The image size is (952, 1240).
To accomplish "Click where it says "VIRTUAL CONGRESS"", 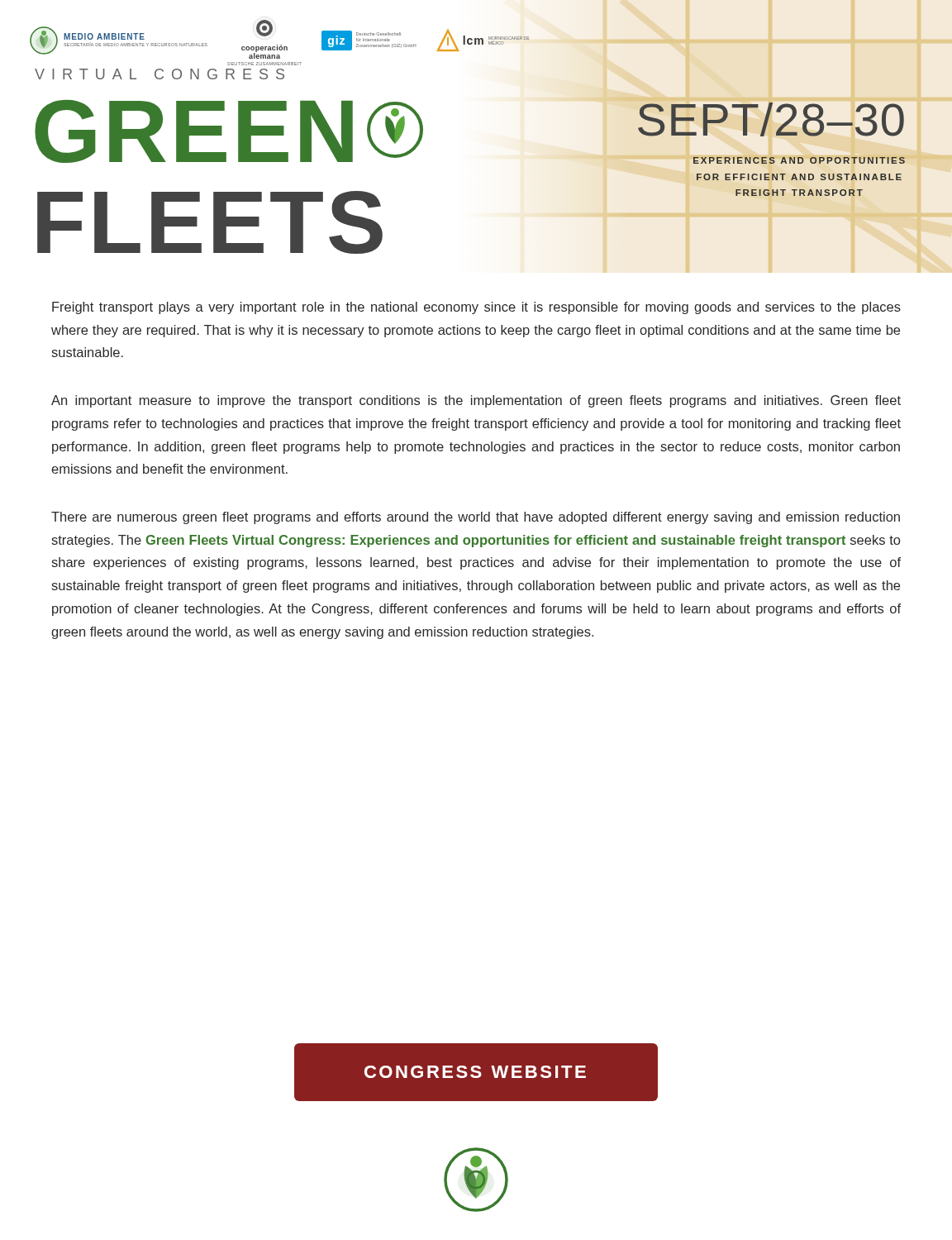I will [163, 74].
